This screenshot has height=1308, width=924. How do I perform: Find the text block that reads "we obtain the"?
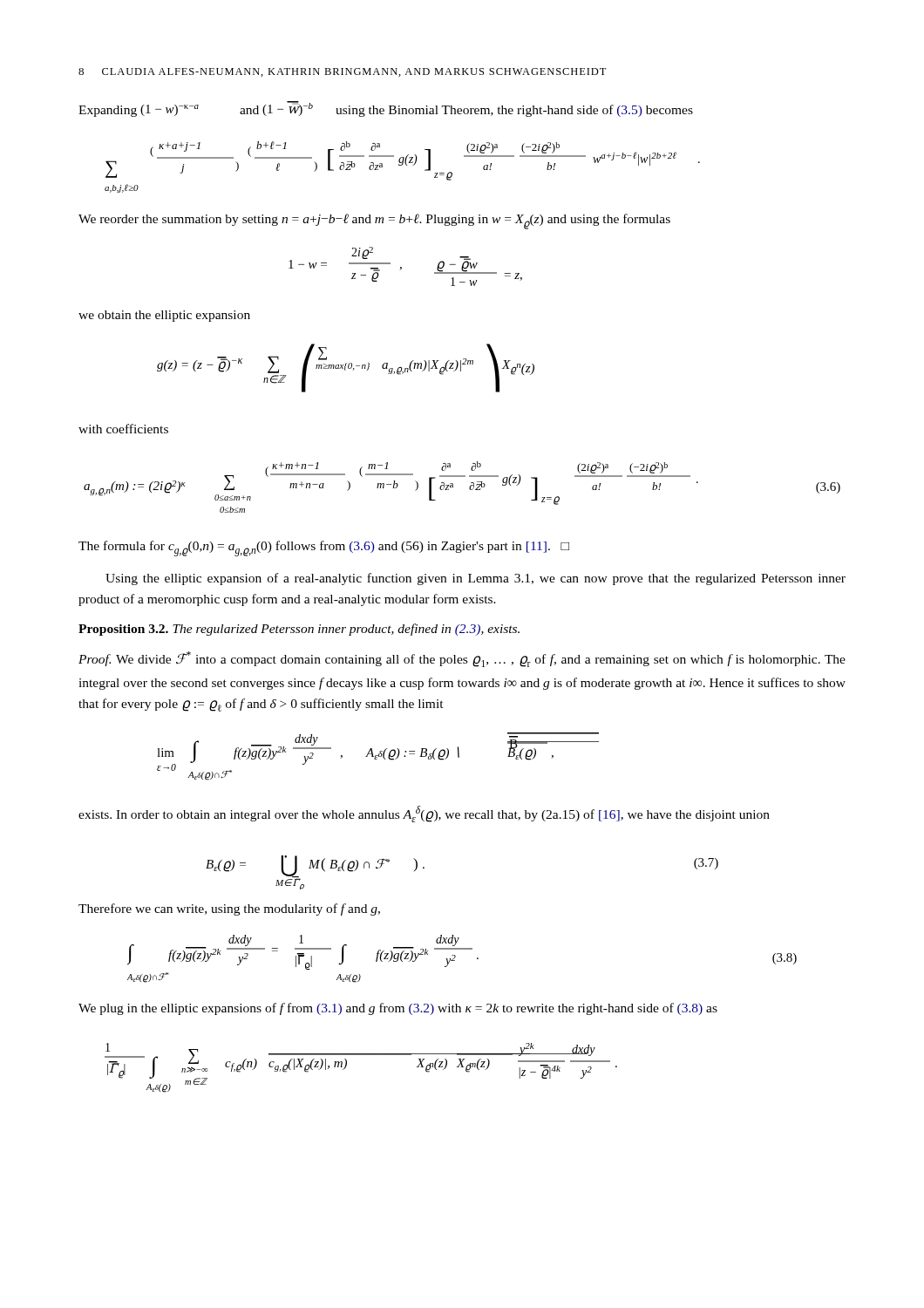coord(164,316)
